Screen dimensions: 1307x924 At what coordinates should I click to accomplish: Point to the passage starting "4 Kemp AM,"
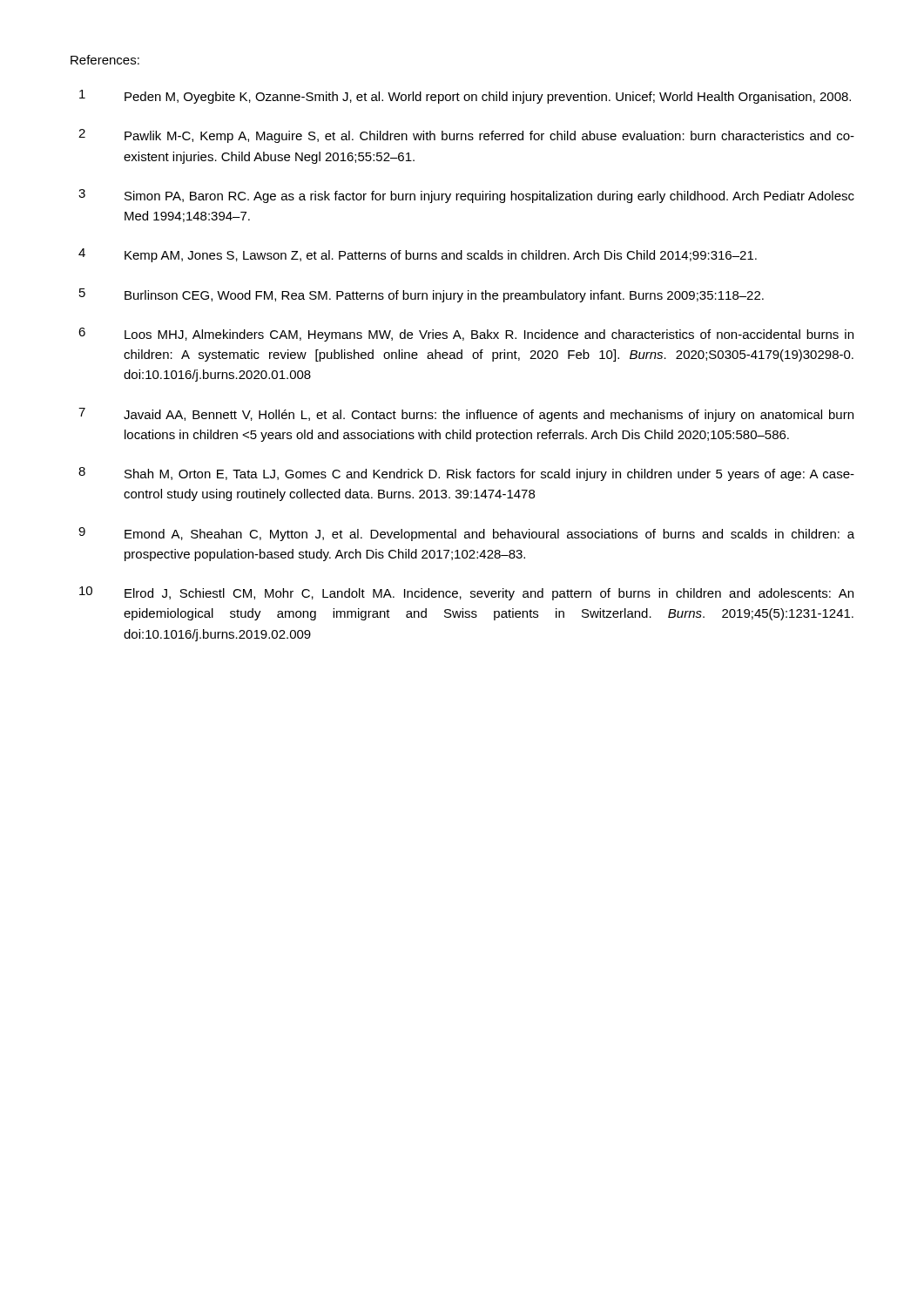[414, 255]
